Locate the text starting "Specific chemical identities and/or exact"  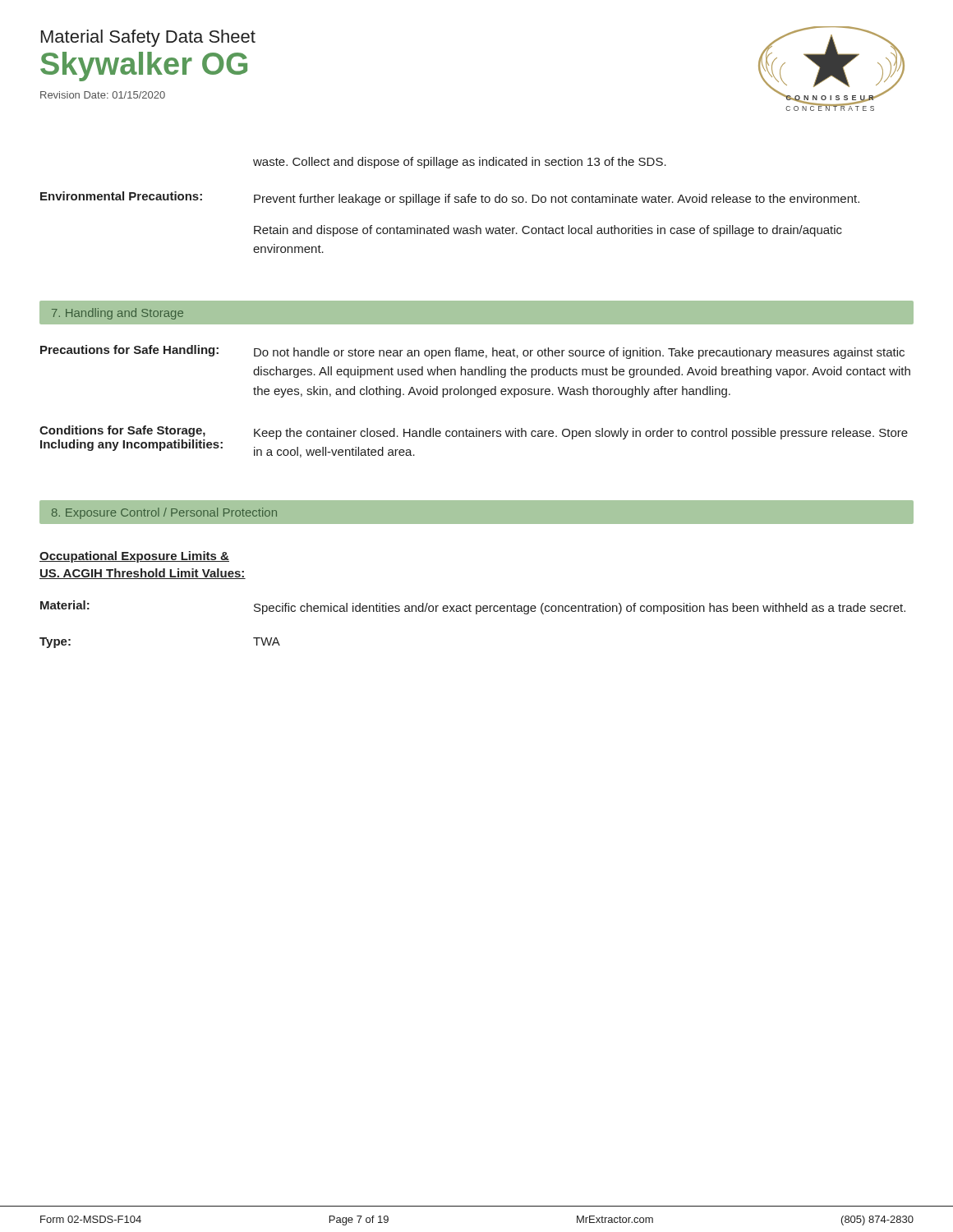point(580,608)
